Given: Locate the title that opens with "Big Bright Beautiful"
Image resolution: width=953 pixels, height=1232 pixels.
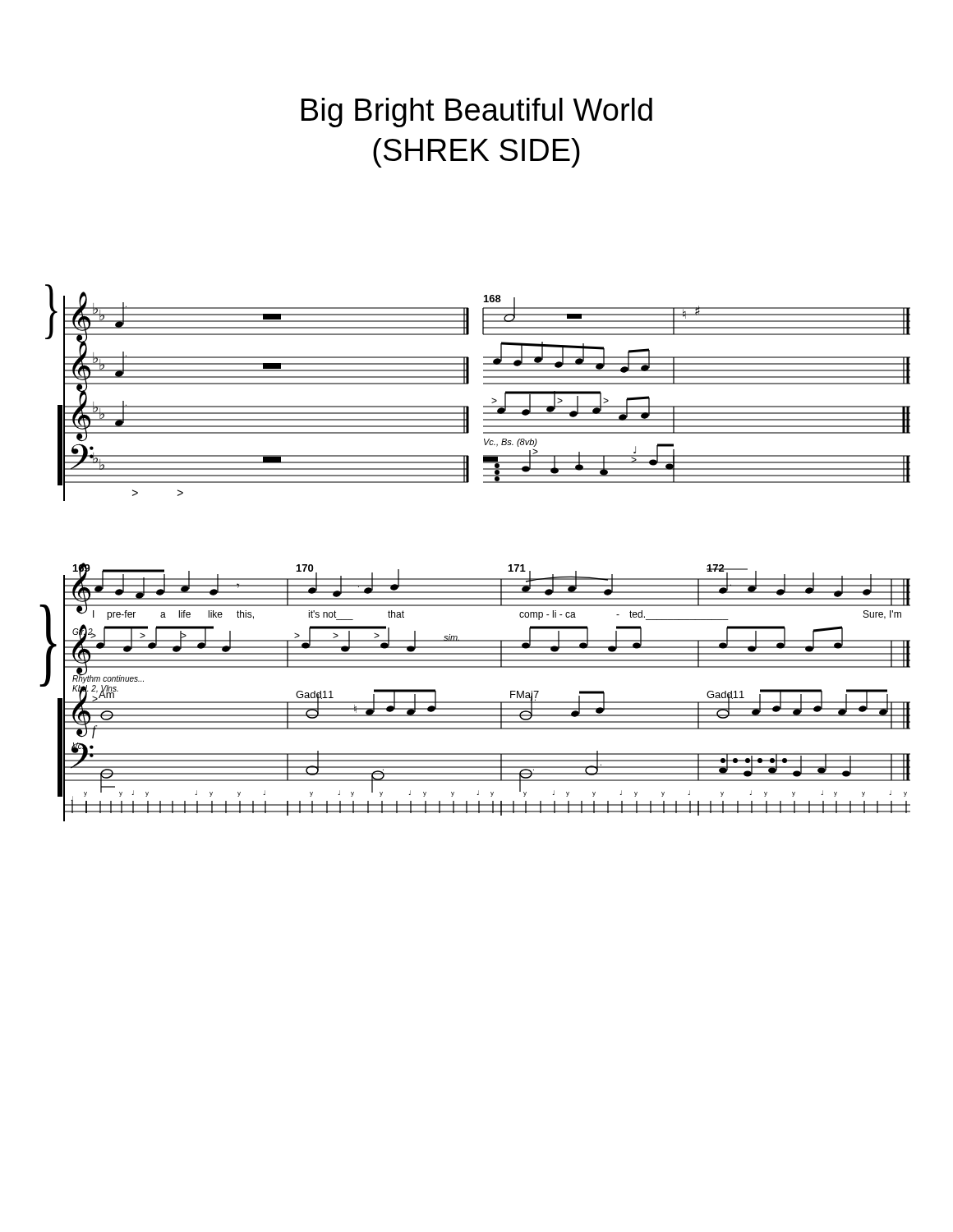Looking at the screenshot, I should point(476,131).
